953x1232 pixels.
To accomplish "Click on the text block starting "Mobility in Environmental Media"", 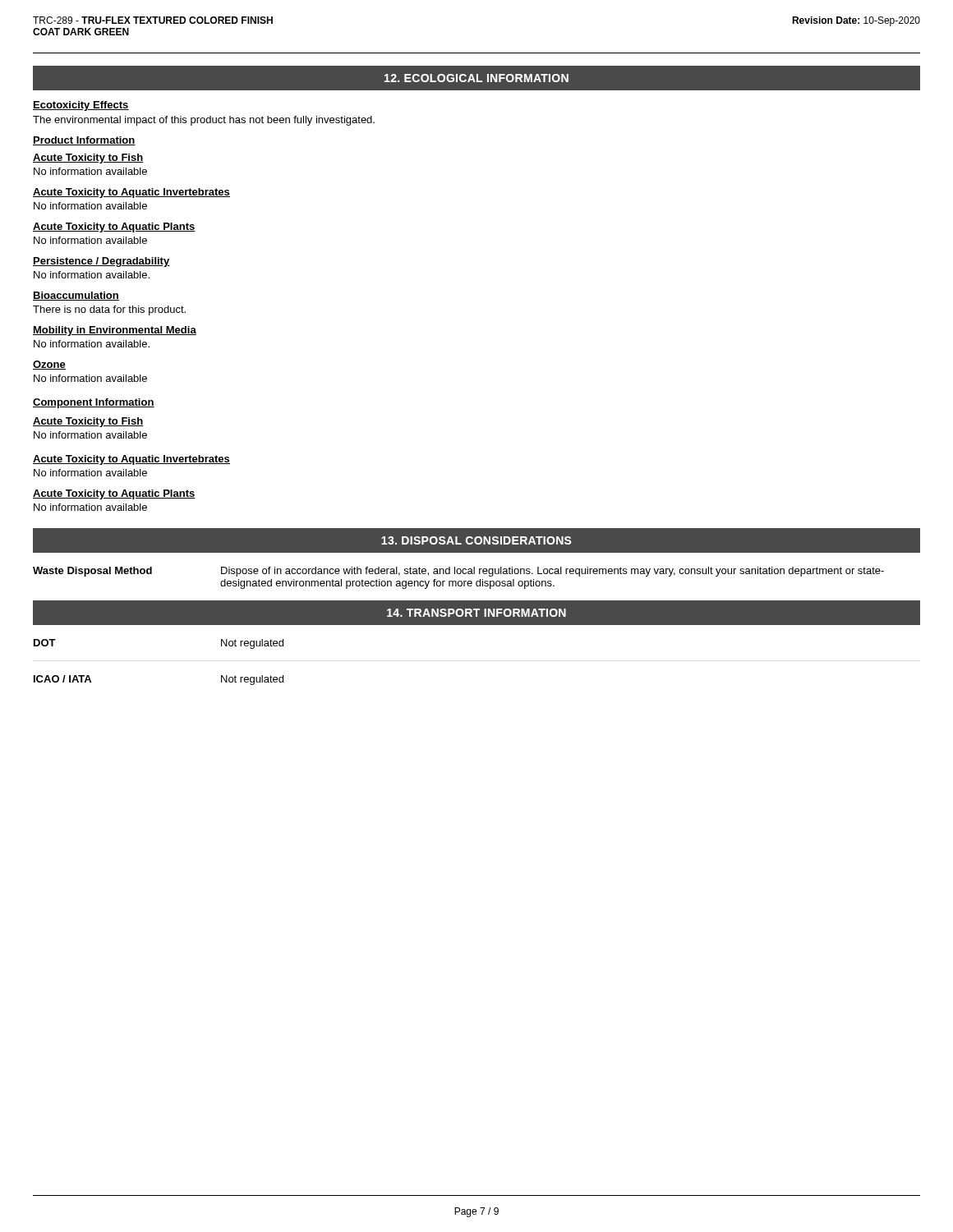I will point(114,330).
